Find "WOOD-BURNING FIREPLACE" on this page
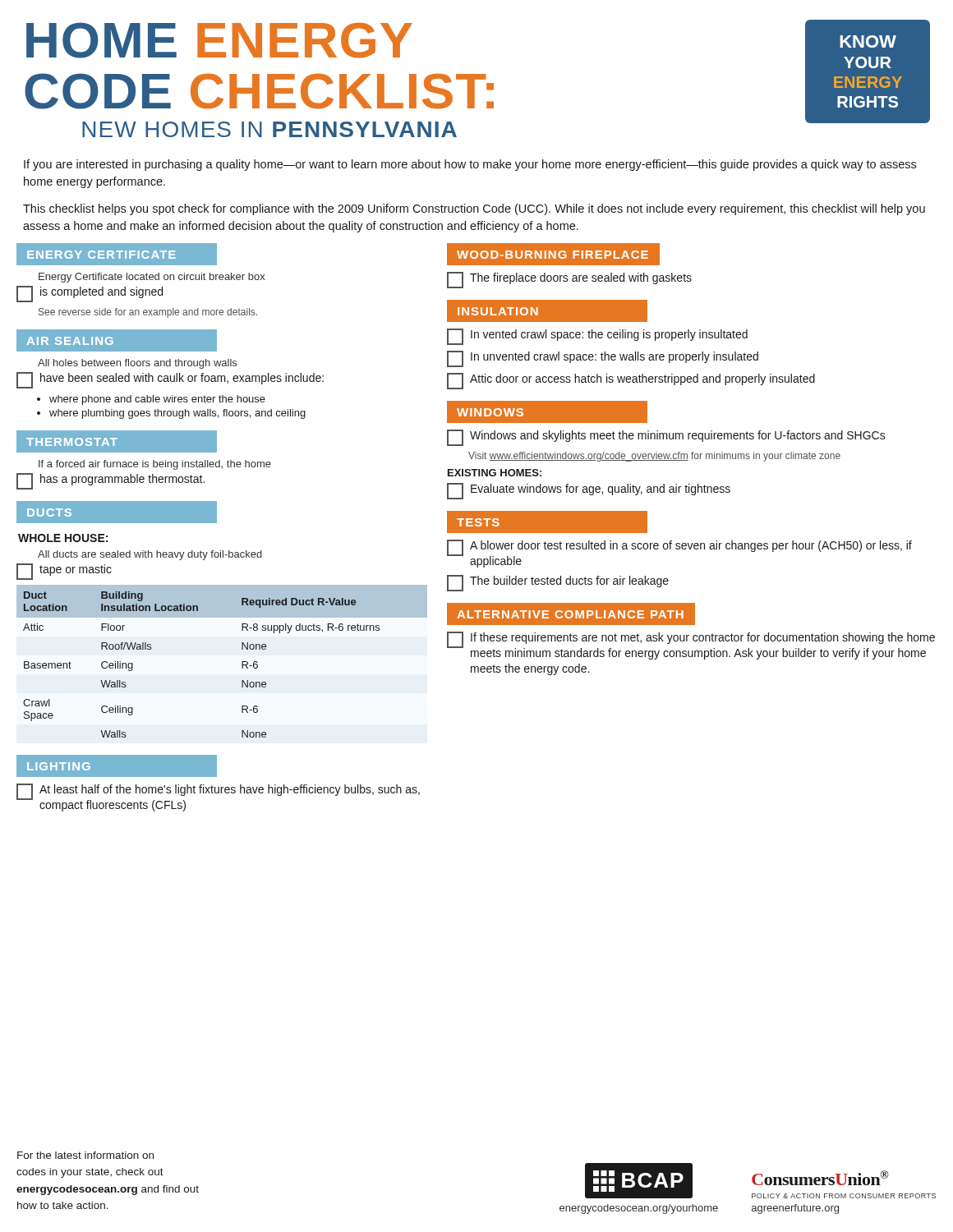The height and width of the screenshot is (1232, 953). click(553, 254)
